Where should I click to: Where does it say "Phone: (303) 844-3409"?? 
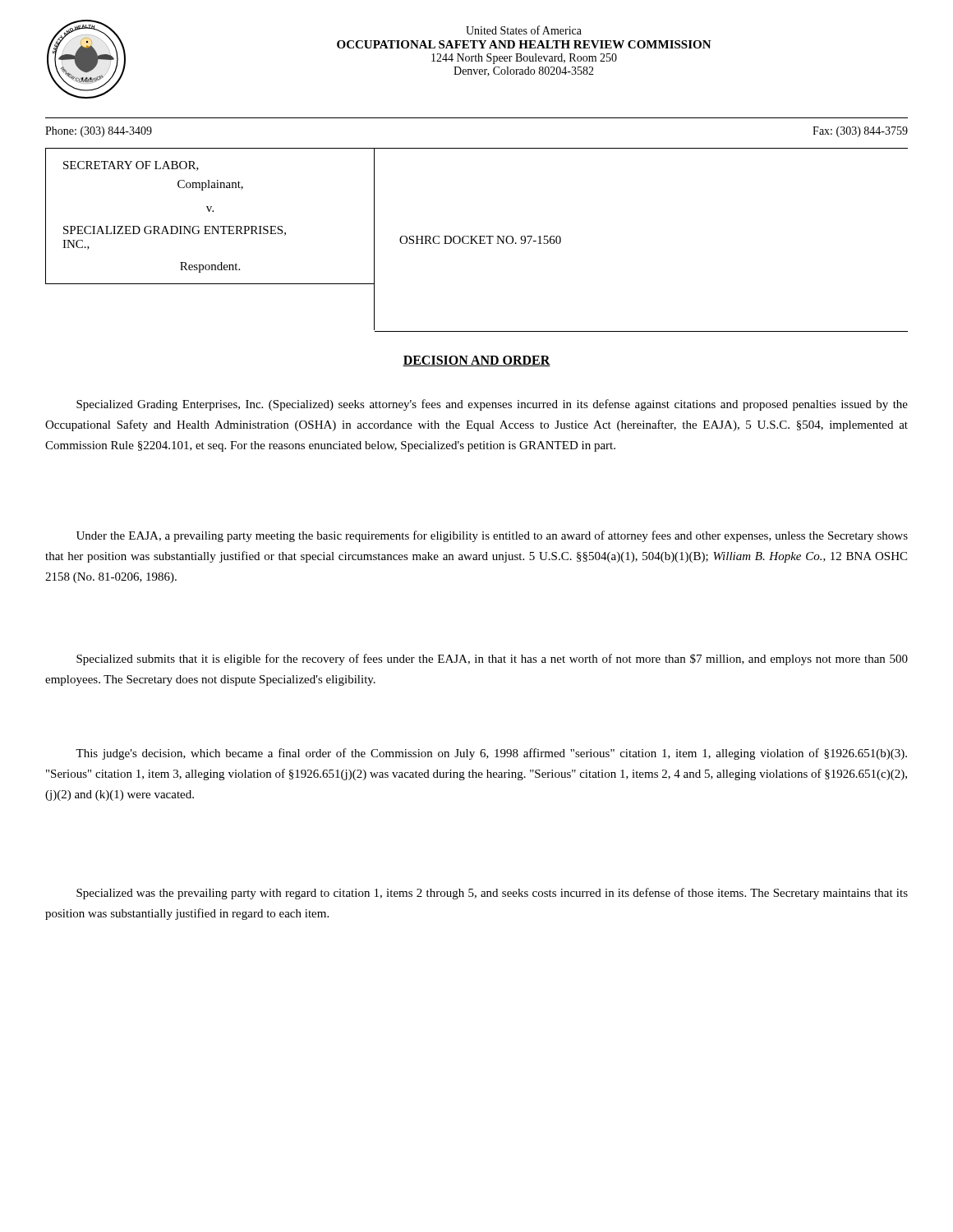[99, 131]
